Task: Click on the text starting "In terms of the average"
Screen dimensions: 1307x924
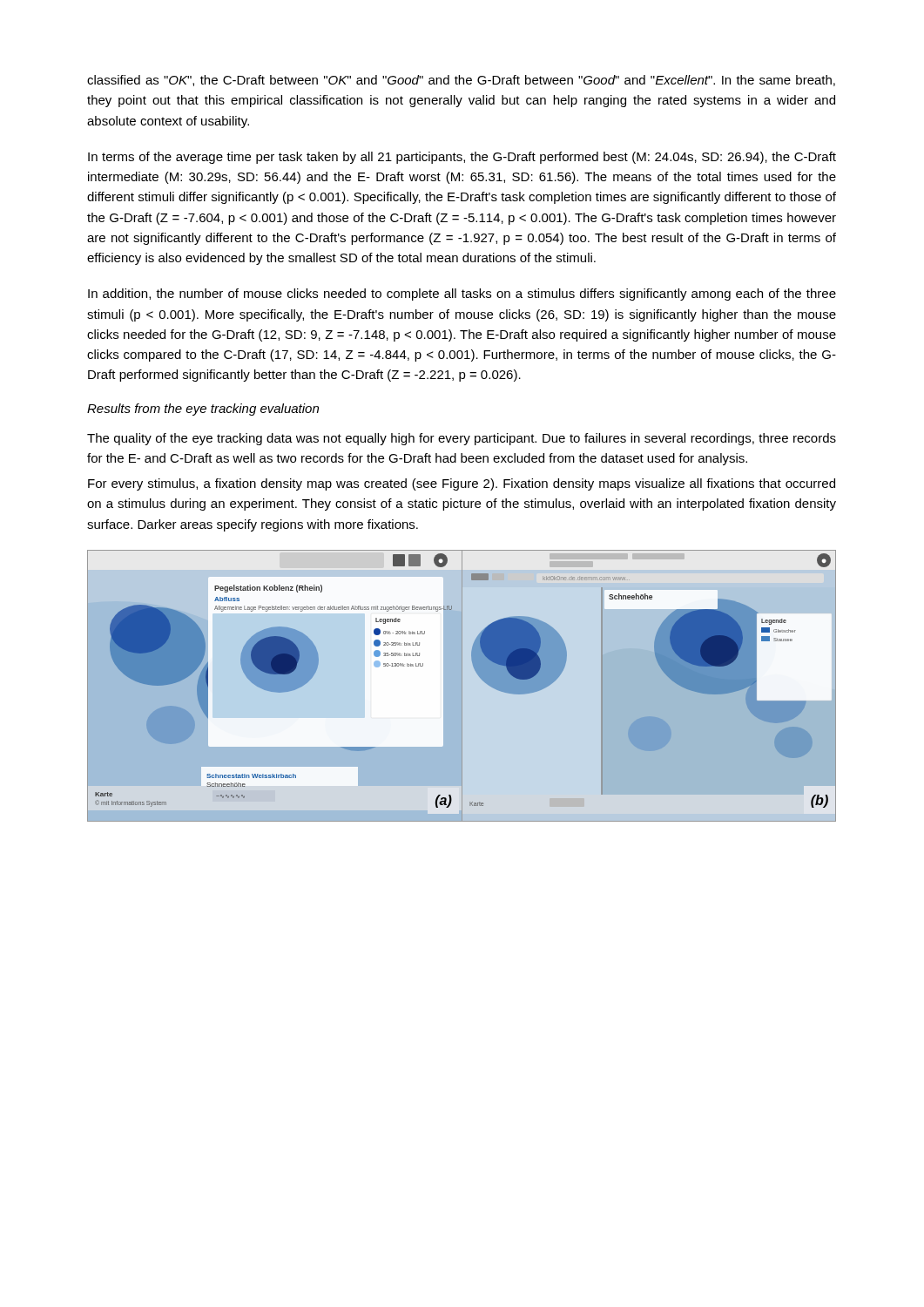Action: 462,207
